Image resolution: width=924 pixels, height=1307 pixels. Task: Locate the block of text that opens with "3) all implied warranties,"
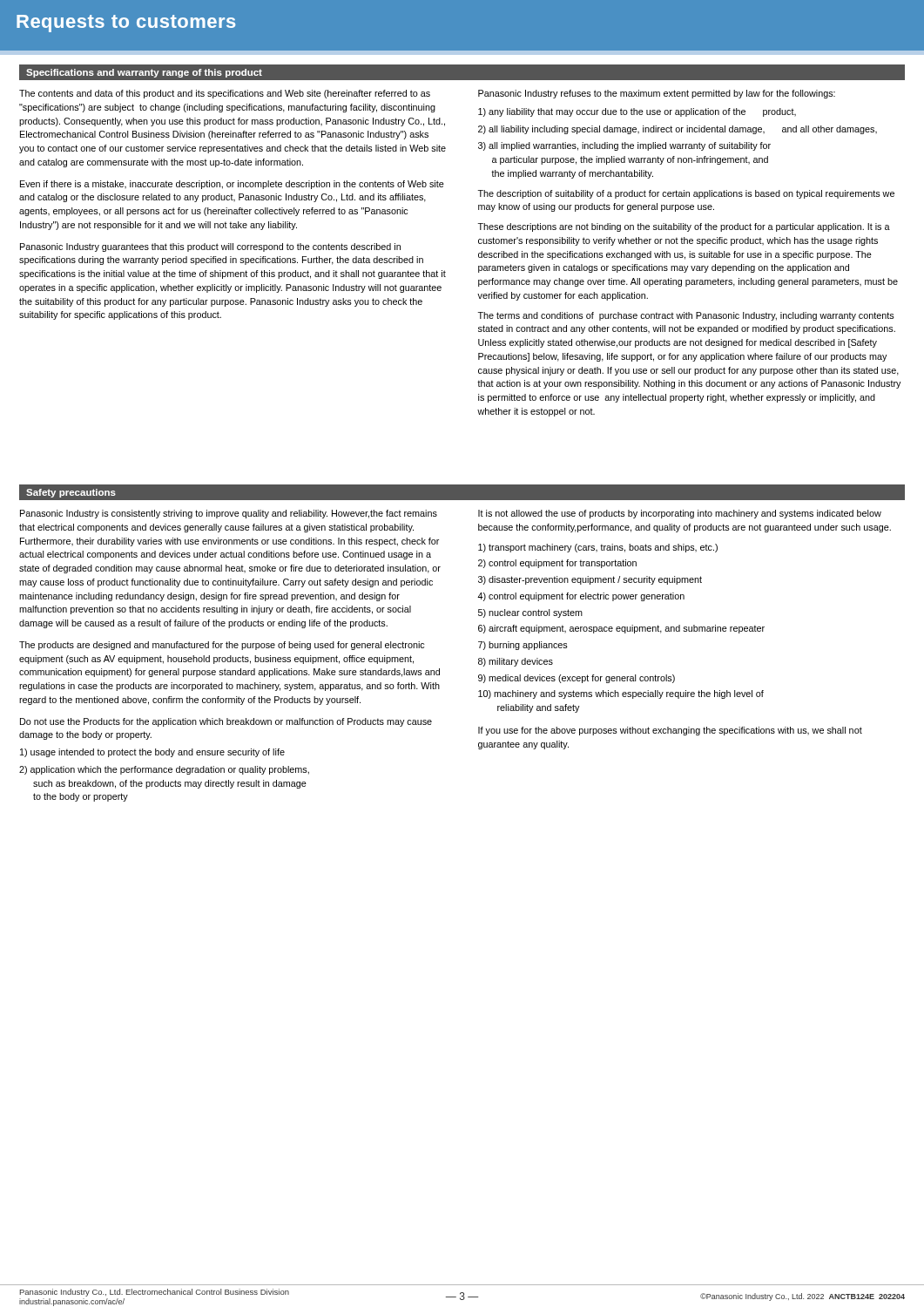[624, 161]
